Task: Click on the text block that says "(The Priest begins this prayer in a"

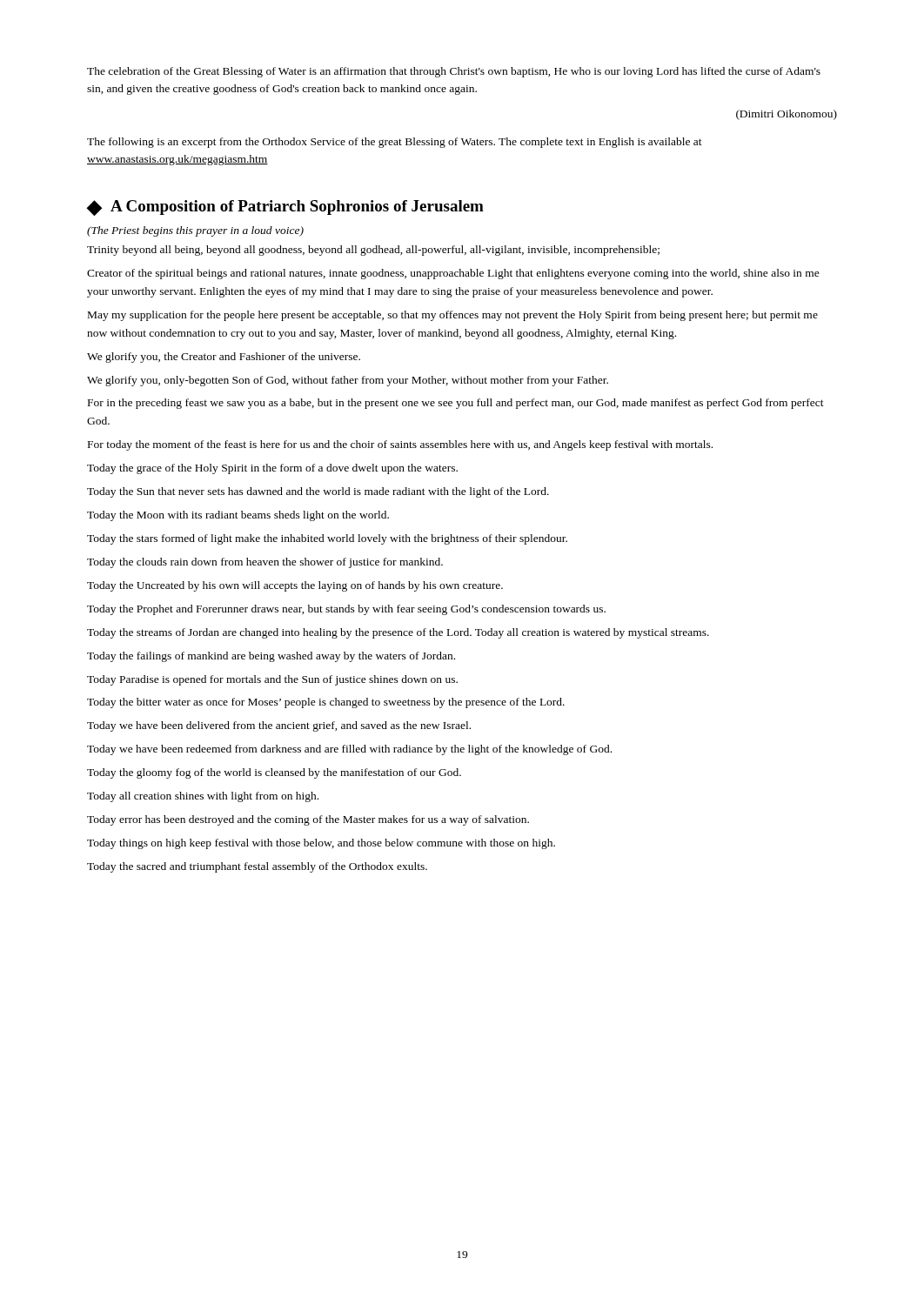Action: coord(195,230)
